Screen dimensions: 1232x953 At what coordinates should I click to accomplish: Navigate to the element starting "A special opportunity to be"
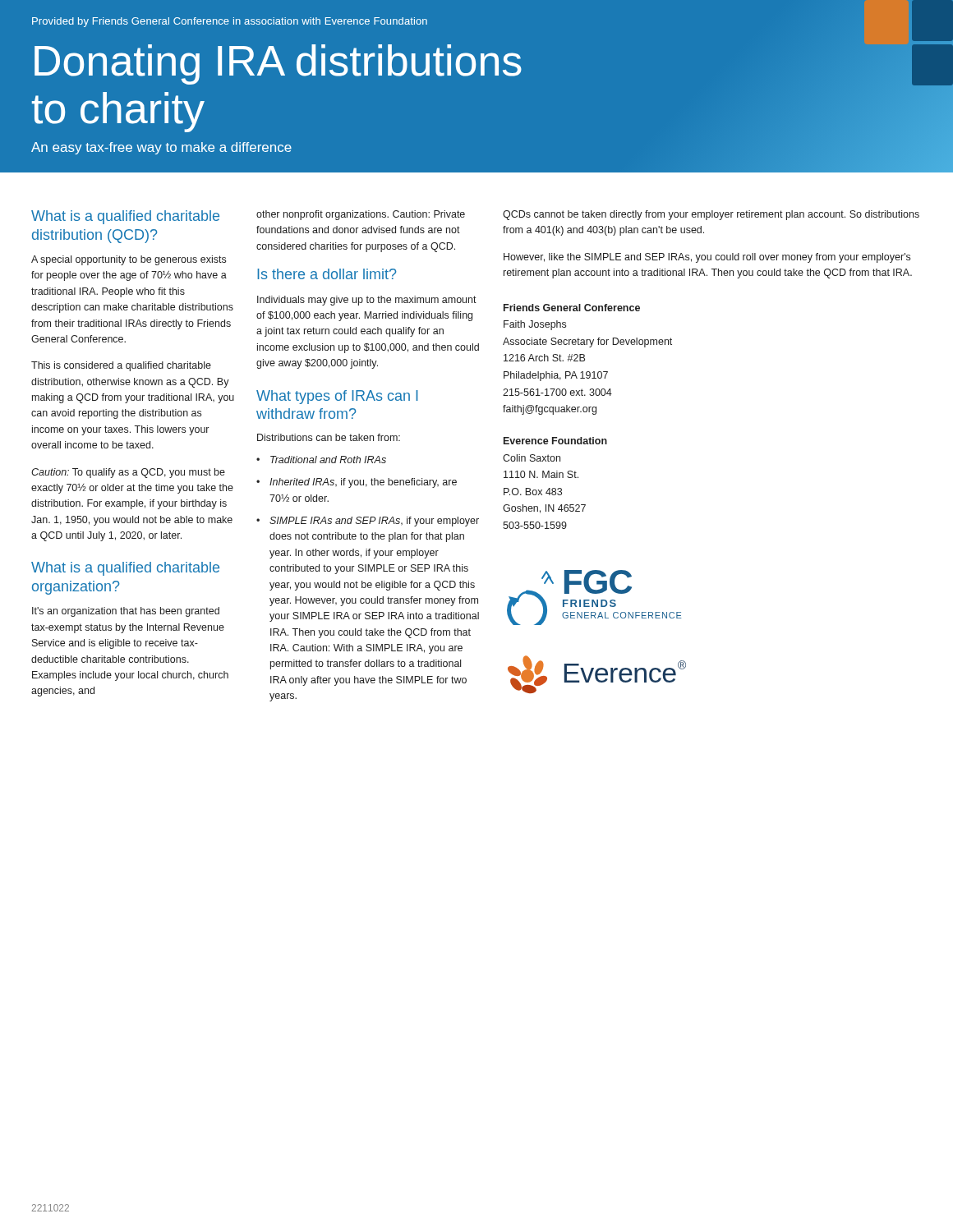click(132, 299)
